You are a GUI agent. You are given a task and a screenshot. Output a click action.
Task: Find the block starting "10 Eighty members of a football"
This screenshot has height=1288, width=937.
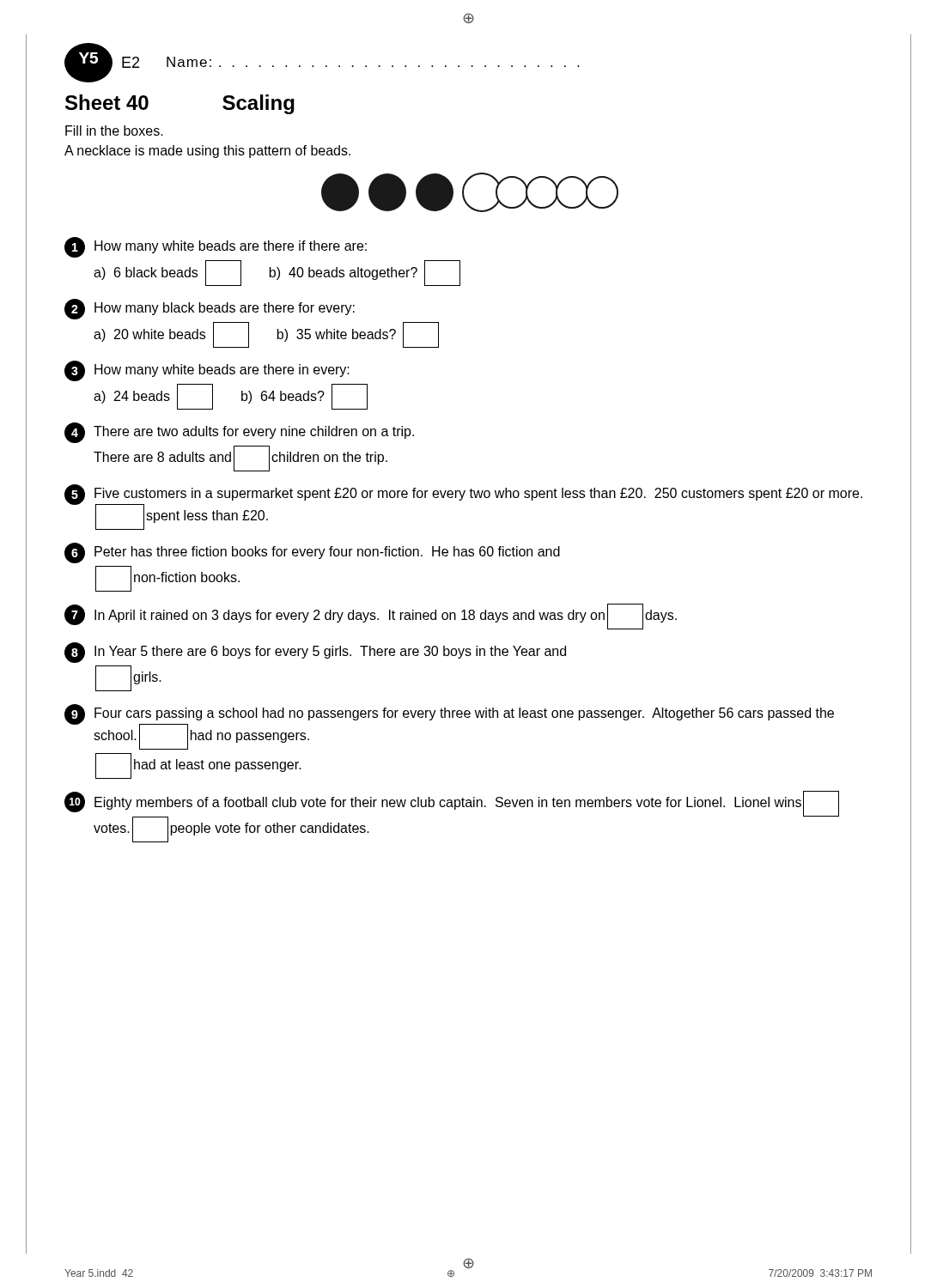pos(468,817)
